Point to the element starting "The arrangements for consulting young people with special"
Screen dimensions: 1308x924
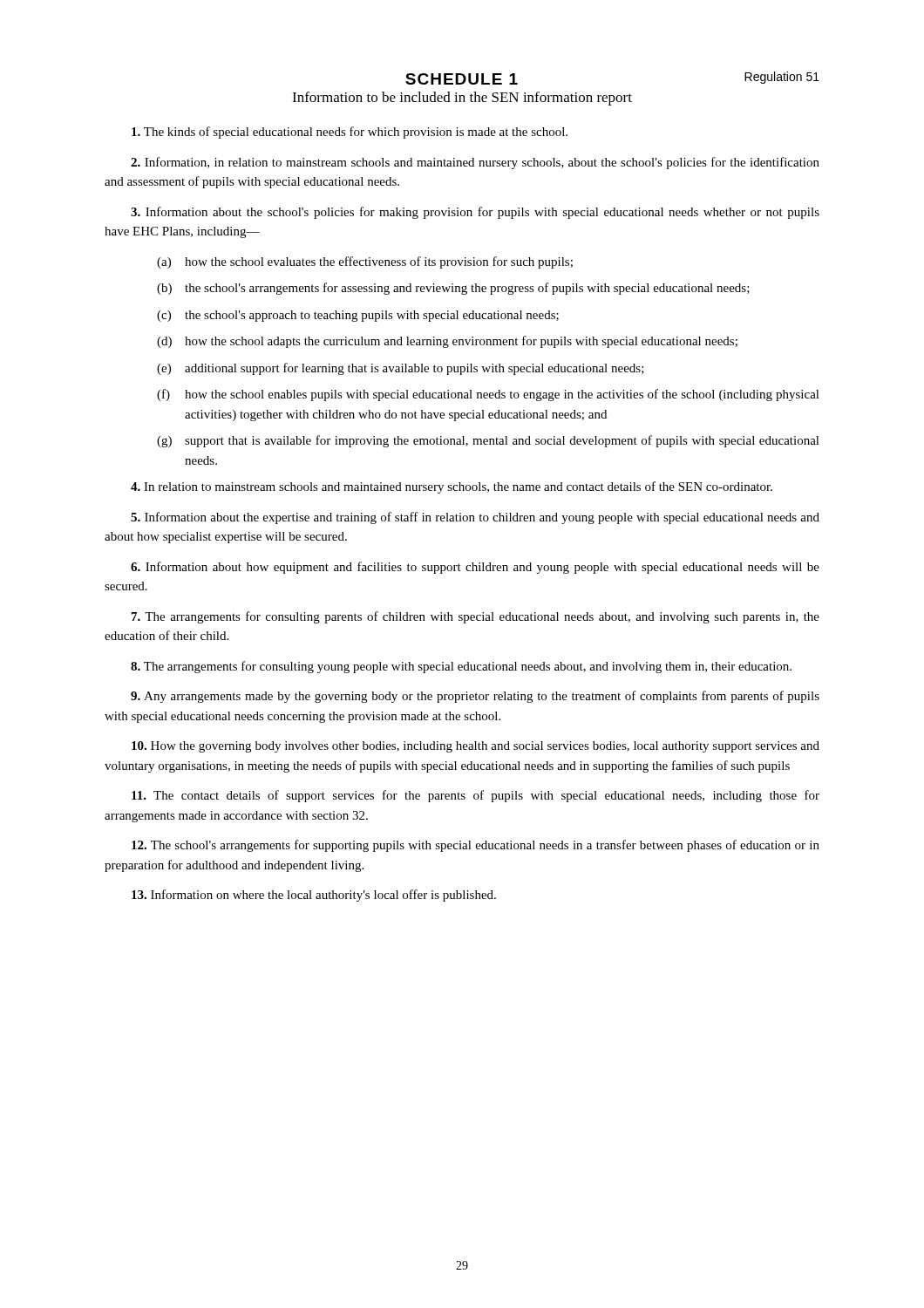click(x=462, y=666)
